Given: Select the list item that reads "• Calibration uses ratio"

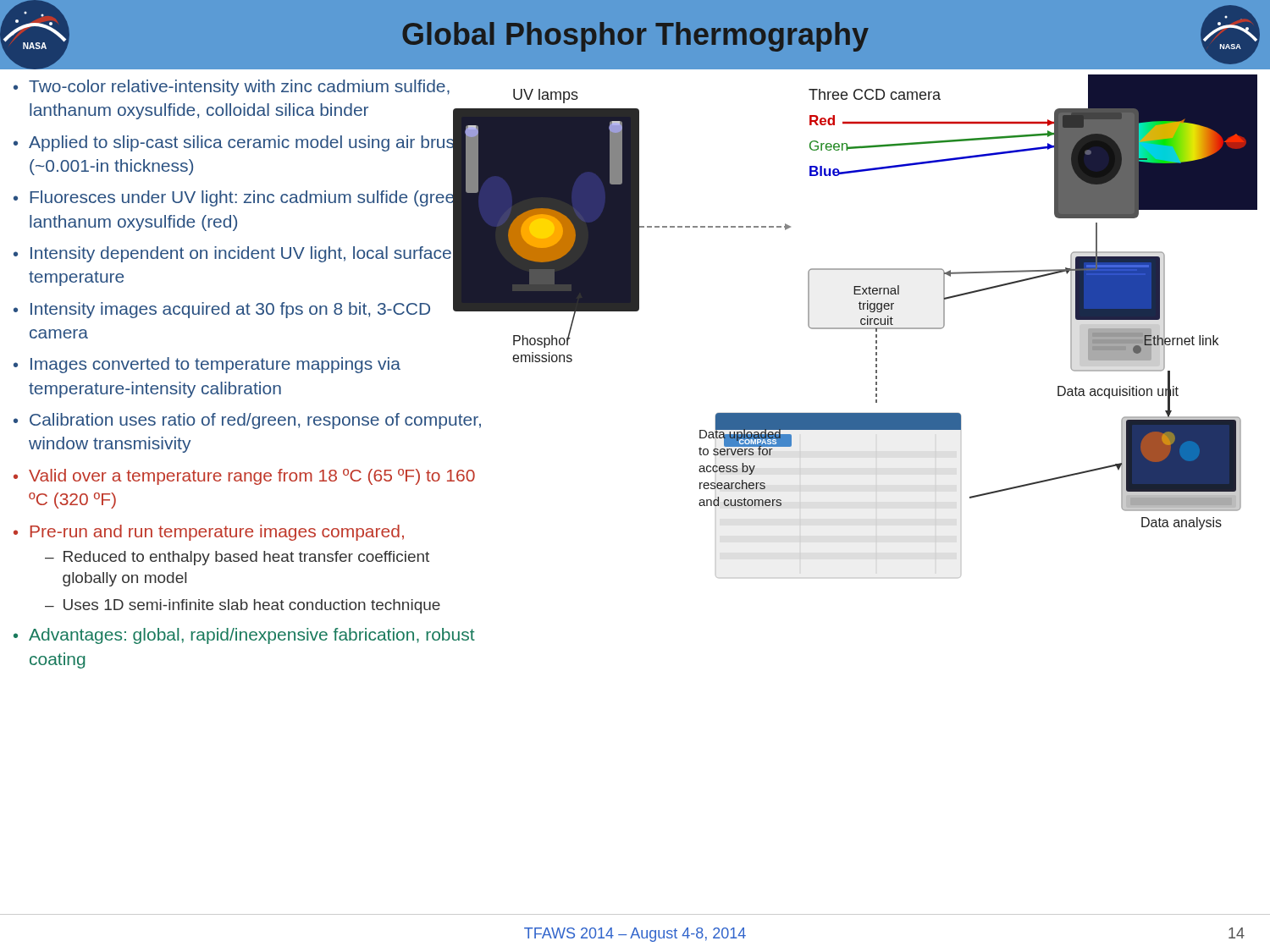Looking at the screenshot, I should 248,432.
